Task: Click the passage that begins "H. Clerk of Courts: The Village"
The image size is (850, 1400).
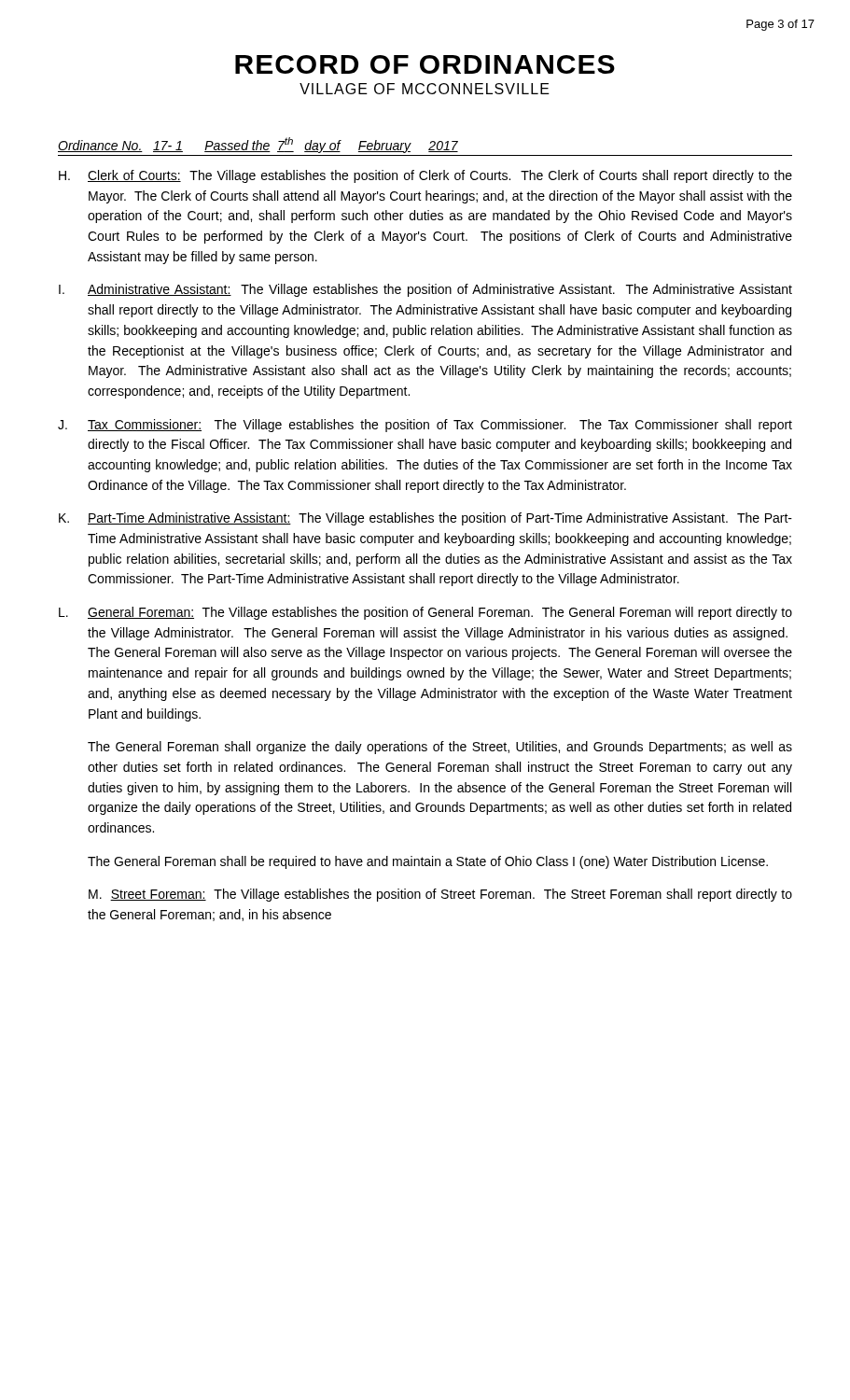Action: coord(425,217)
